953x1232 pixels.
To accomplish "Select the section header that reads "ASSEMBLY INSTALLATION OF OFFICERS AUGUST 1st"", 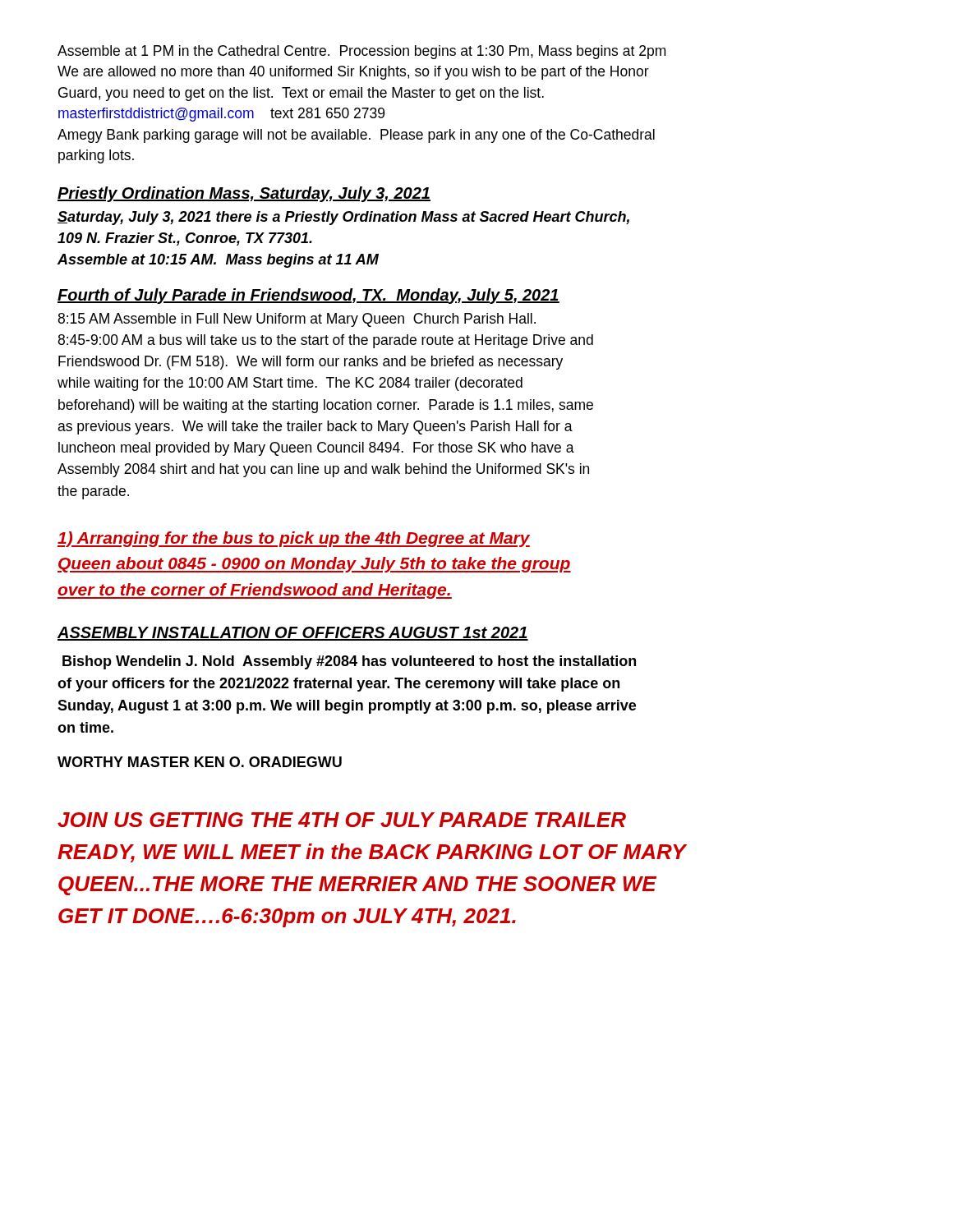I will 293,633.
